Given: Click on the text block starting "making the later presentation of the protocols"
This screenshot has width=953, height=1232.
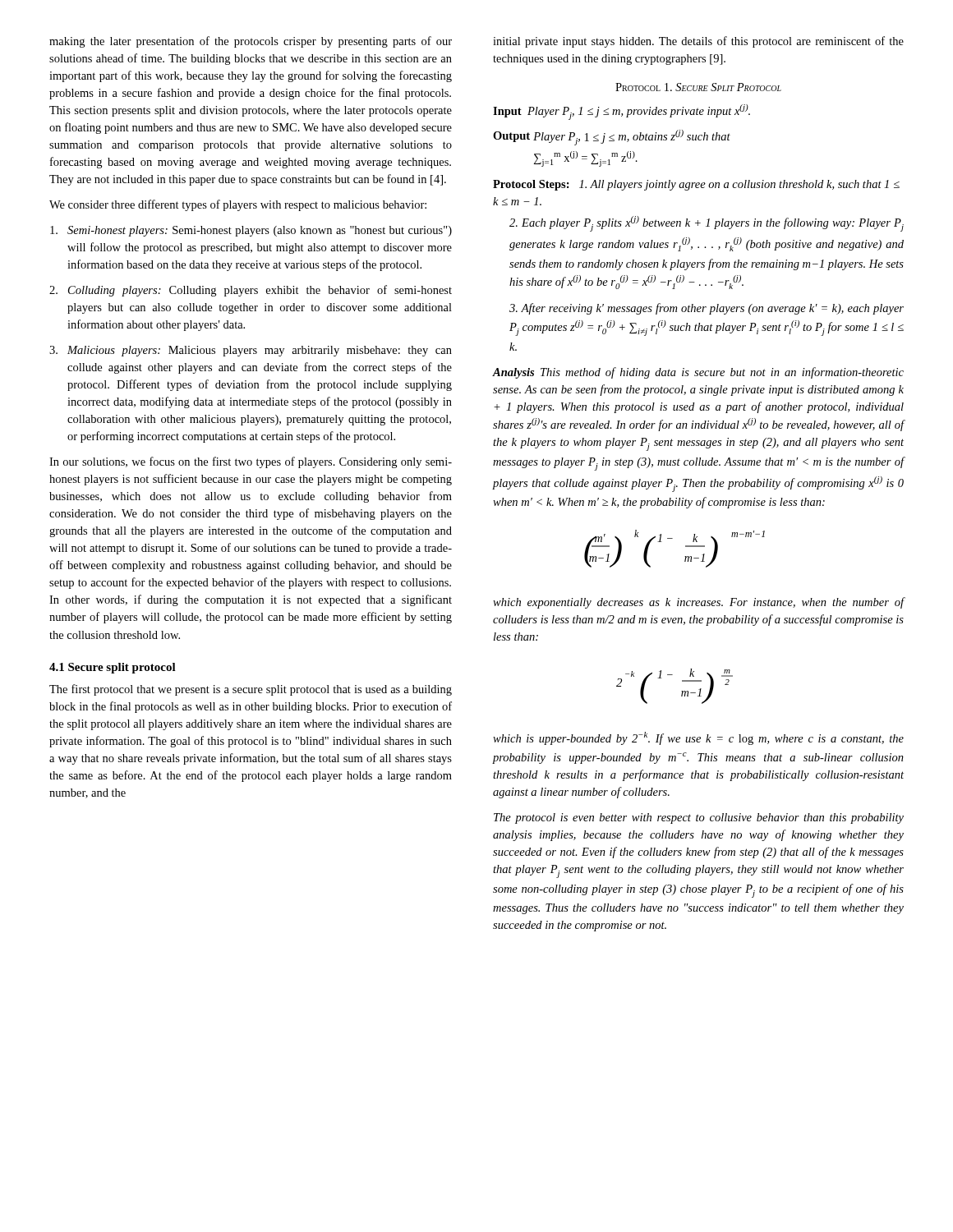Looking at the screenshot, I should pyautogui.click(x=251, y=110).
